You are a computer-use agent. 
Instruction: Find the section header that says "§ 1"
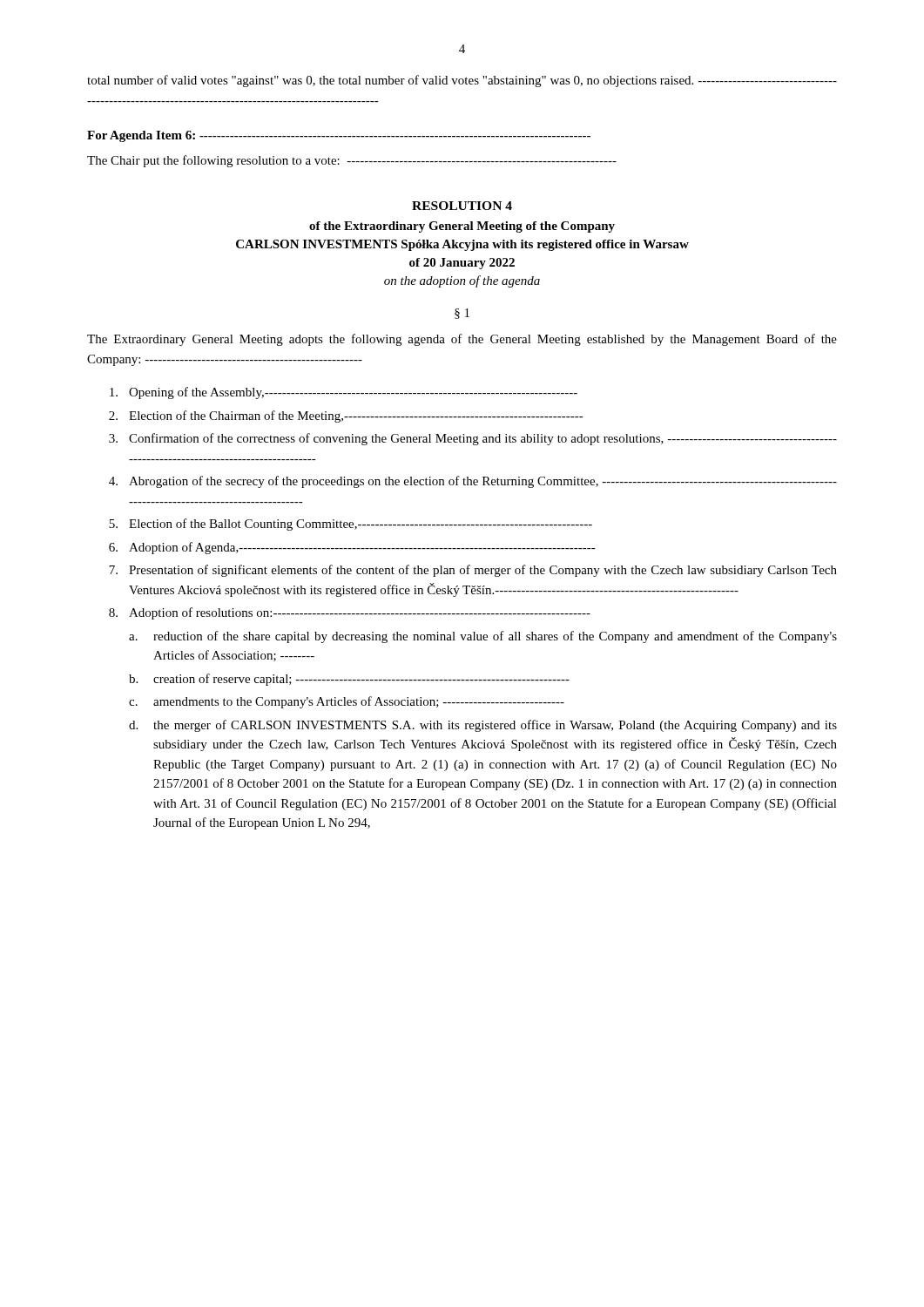462,313
